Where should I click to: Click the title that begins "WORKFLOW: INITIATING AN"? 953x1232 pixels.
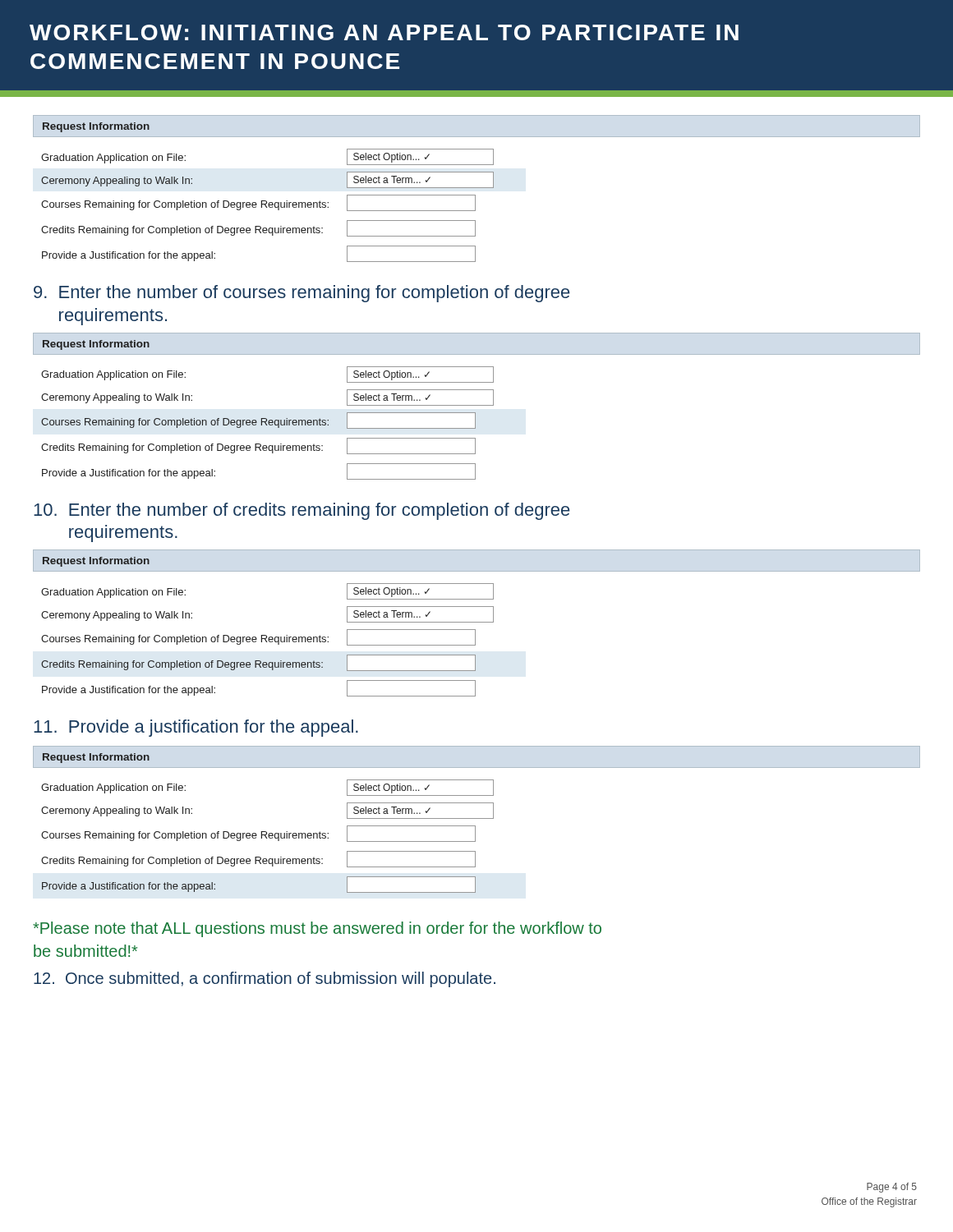point(476,47)
